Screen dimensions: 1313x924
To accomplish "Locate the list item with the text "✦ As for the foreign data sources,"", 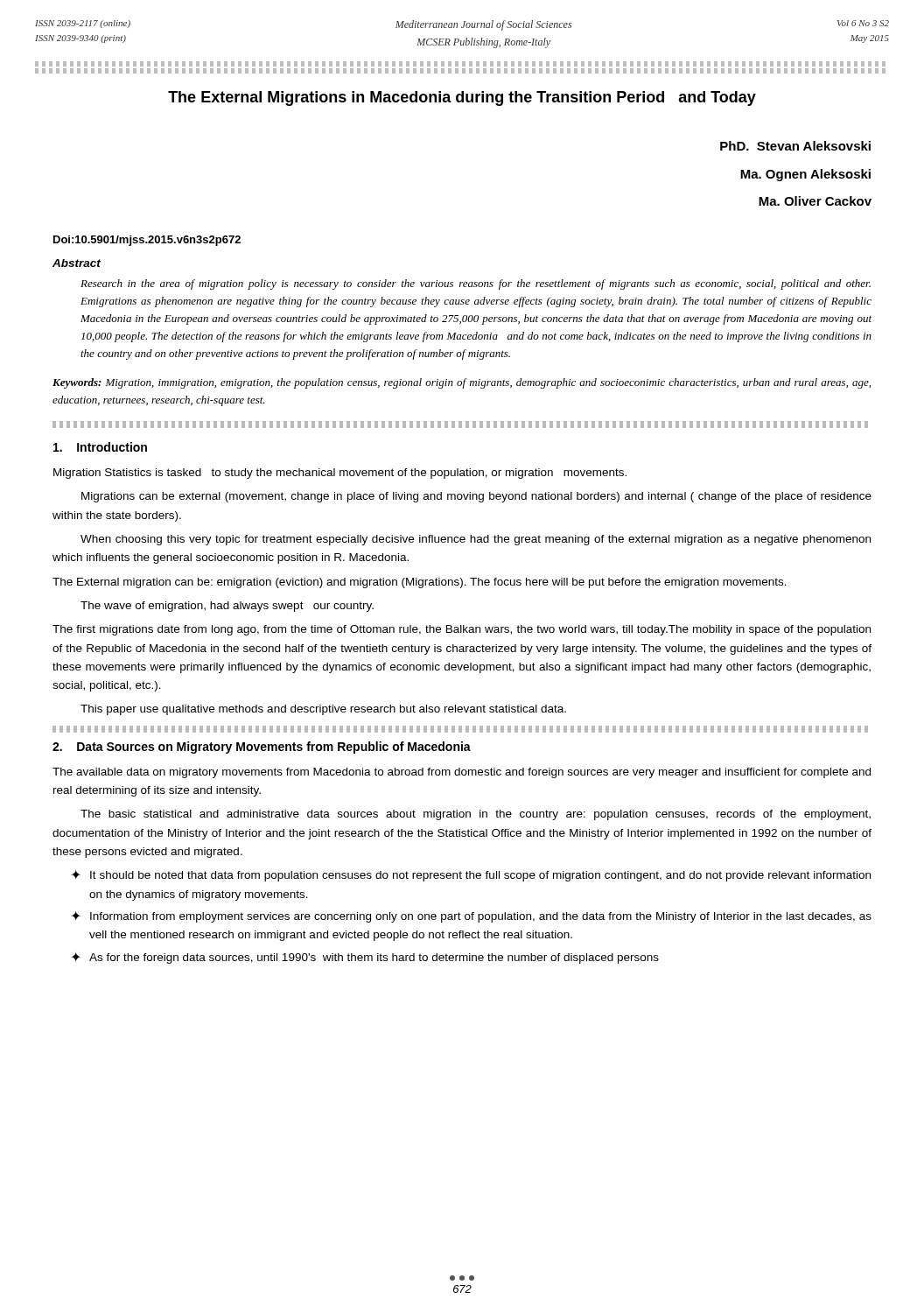I will pyautogui.click(x=471, y=958).
